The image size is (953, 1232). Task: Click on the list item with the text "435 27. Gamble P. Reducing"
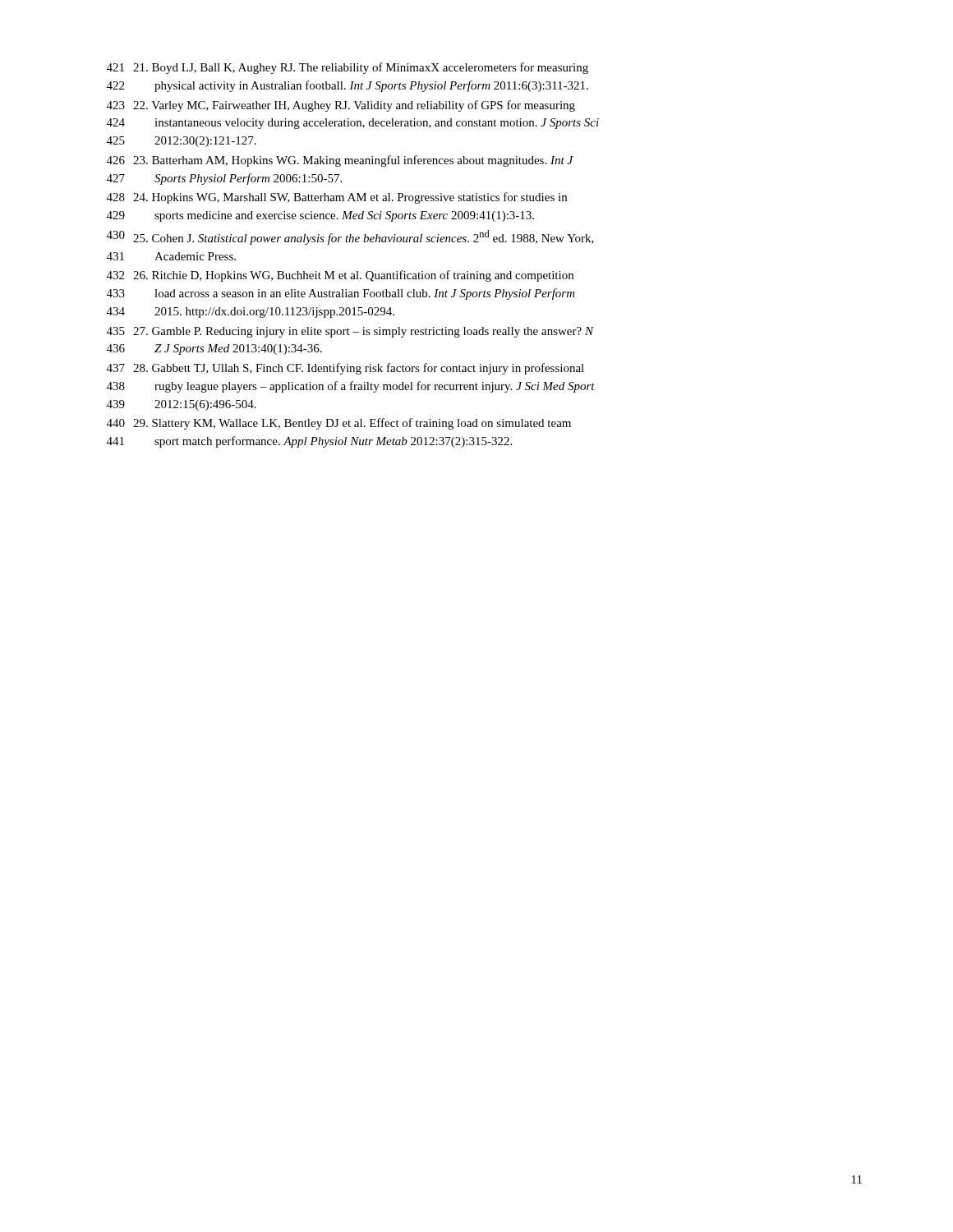[x=476, y=340]
